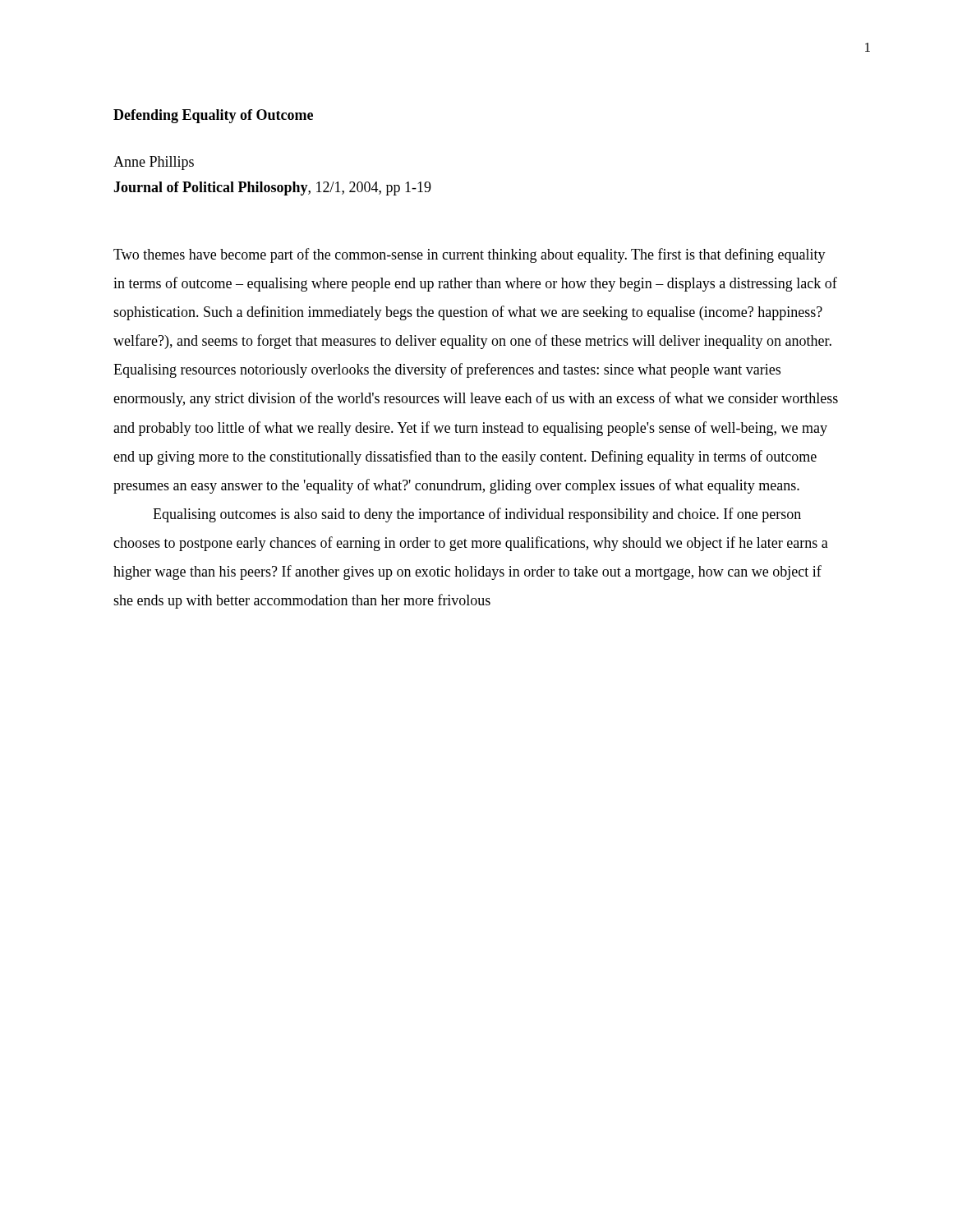Click on the text that says "Anne Phillips"

(x=154, y=162)
